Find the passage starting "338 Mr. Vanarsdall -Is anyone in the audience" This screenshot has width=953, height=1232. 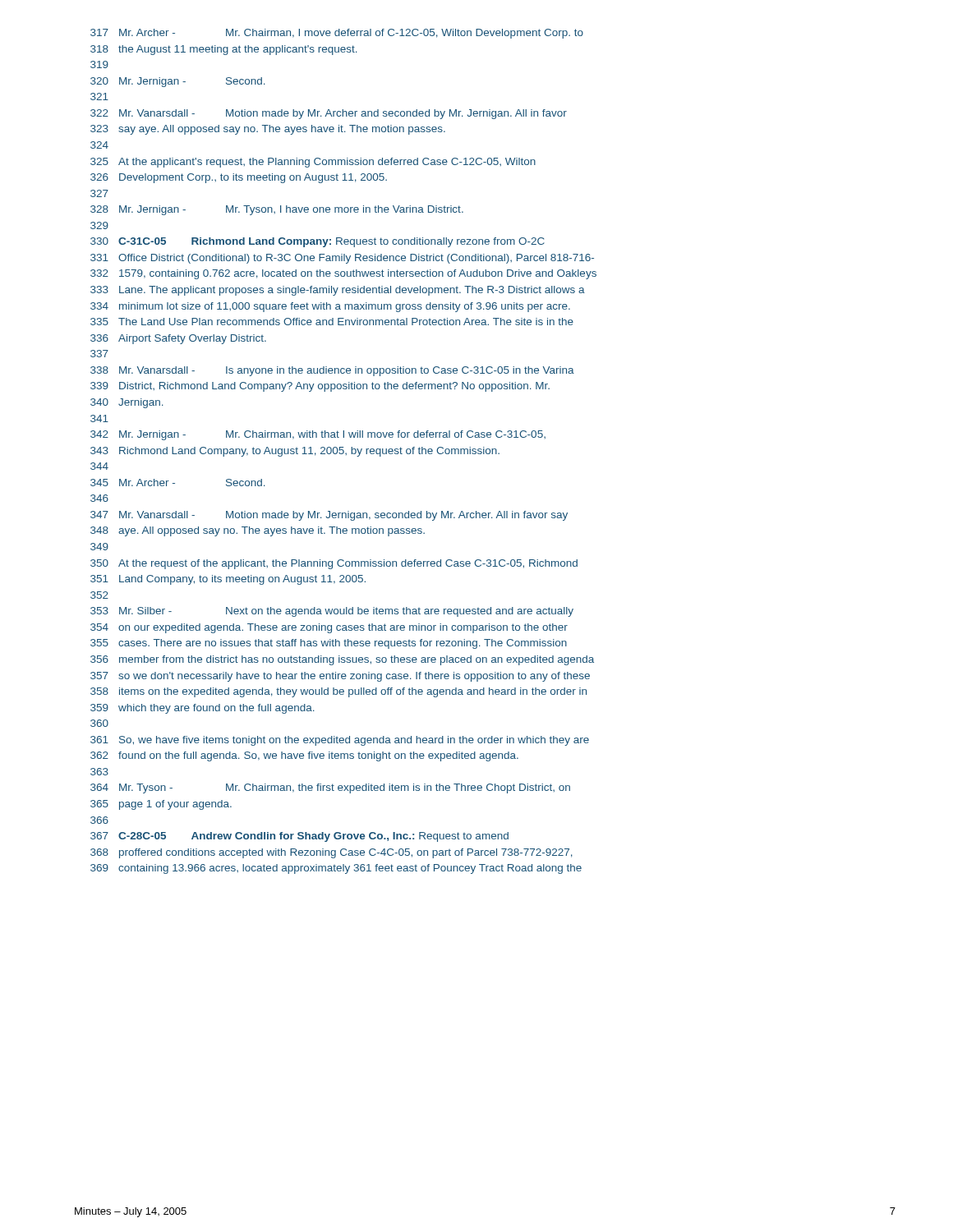tap(485, 386)
